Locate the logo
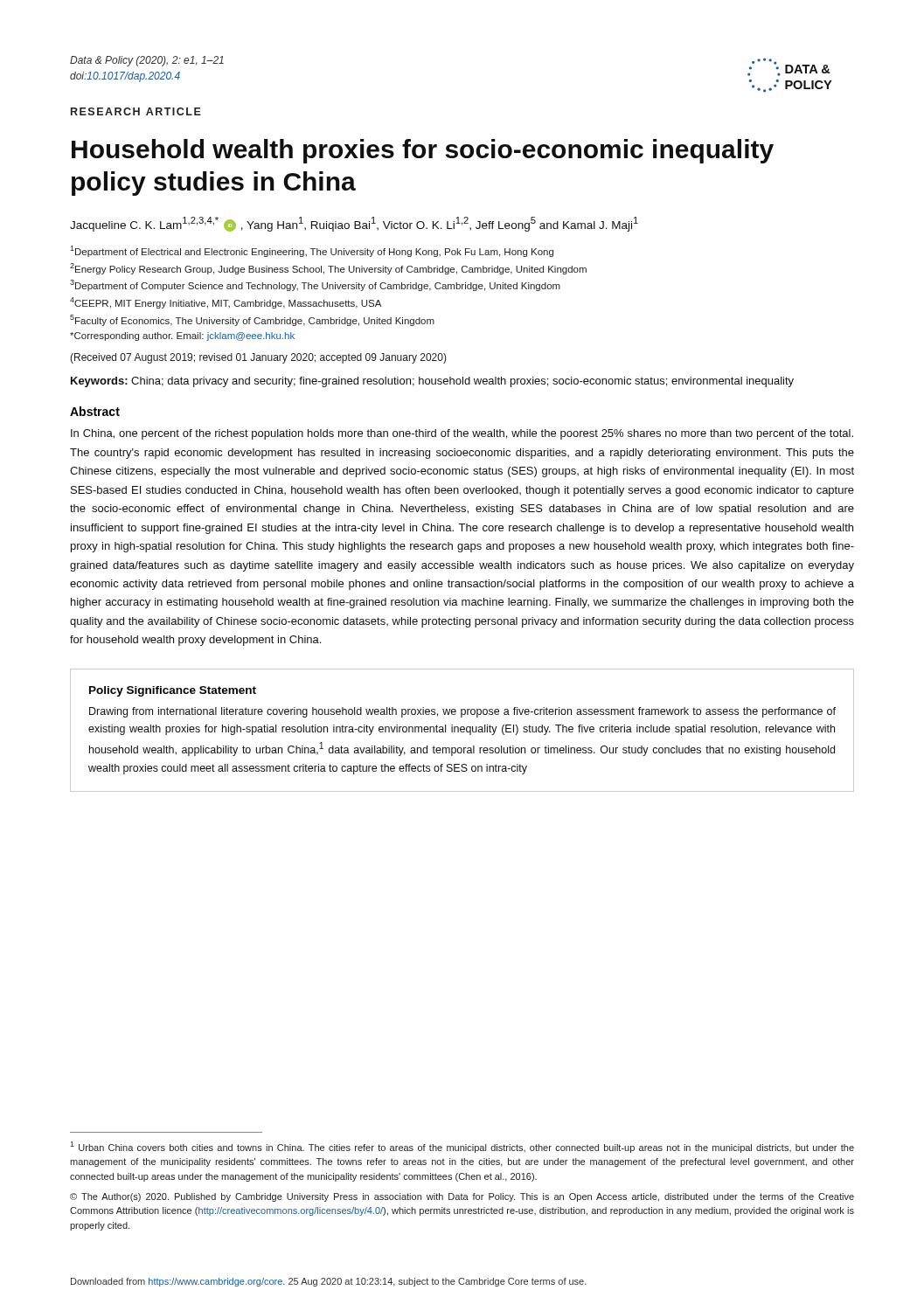 tap(797, 76)
